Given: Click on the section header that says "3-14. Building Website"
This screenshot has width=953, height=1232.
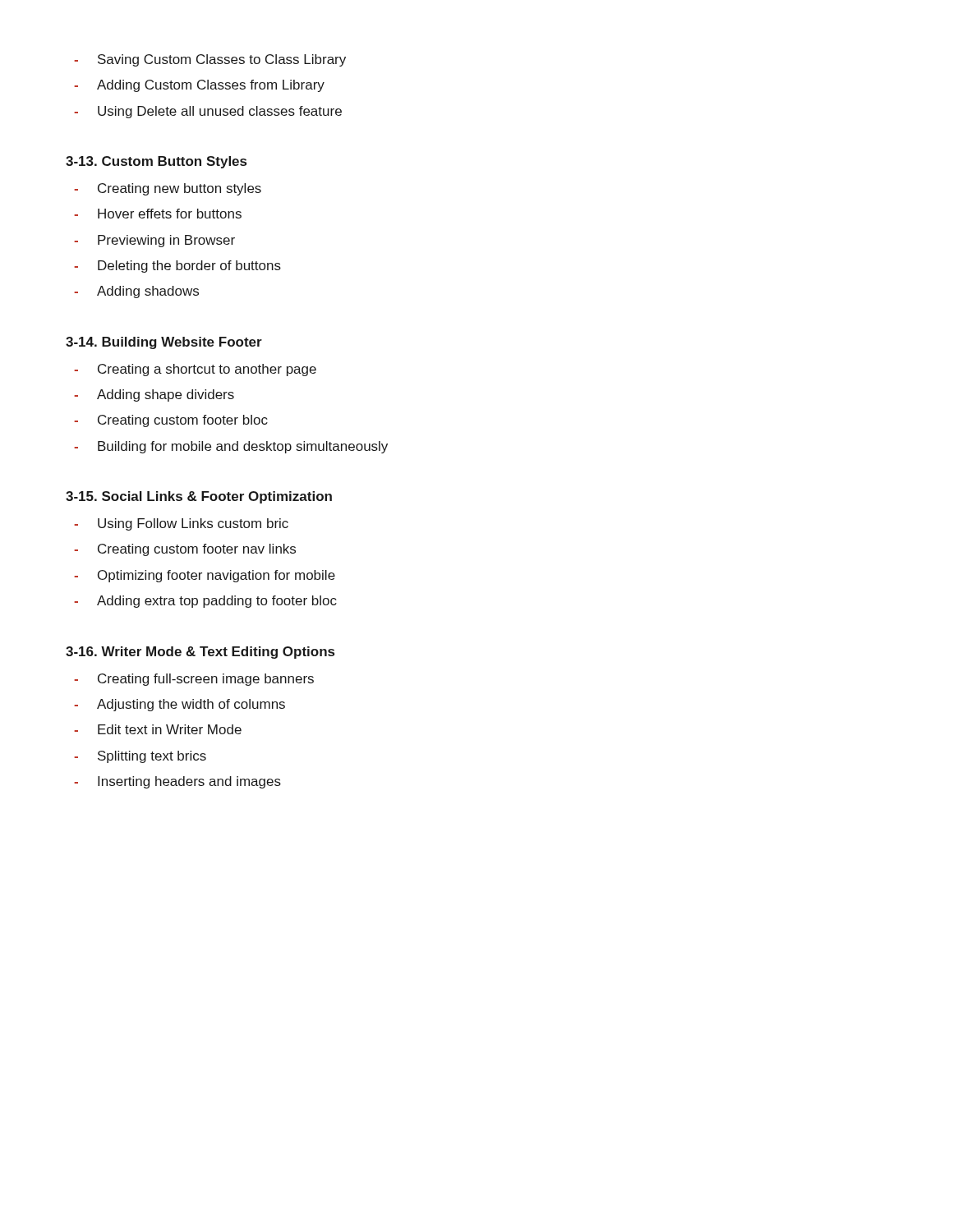Looking at the screenshot, I should (164, 342).
